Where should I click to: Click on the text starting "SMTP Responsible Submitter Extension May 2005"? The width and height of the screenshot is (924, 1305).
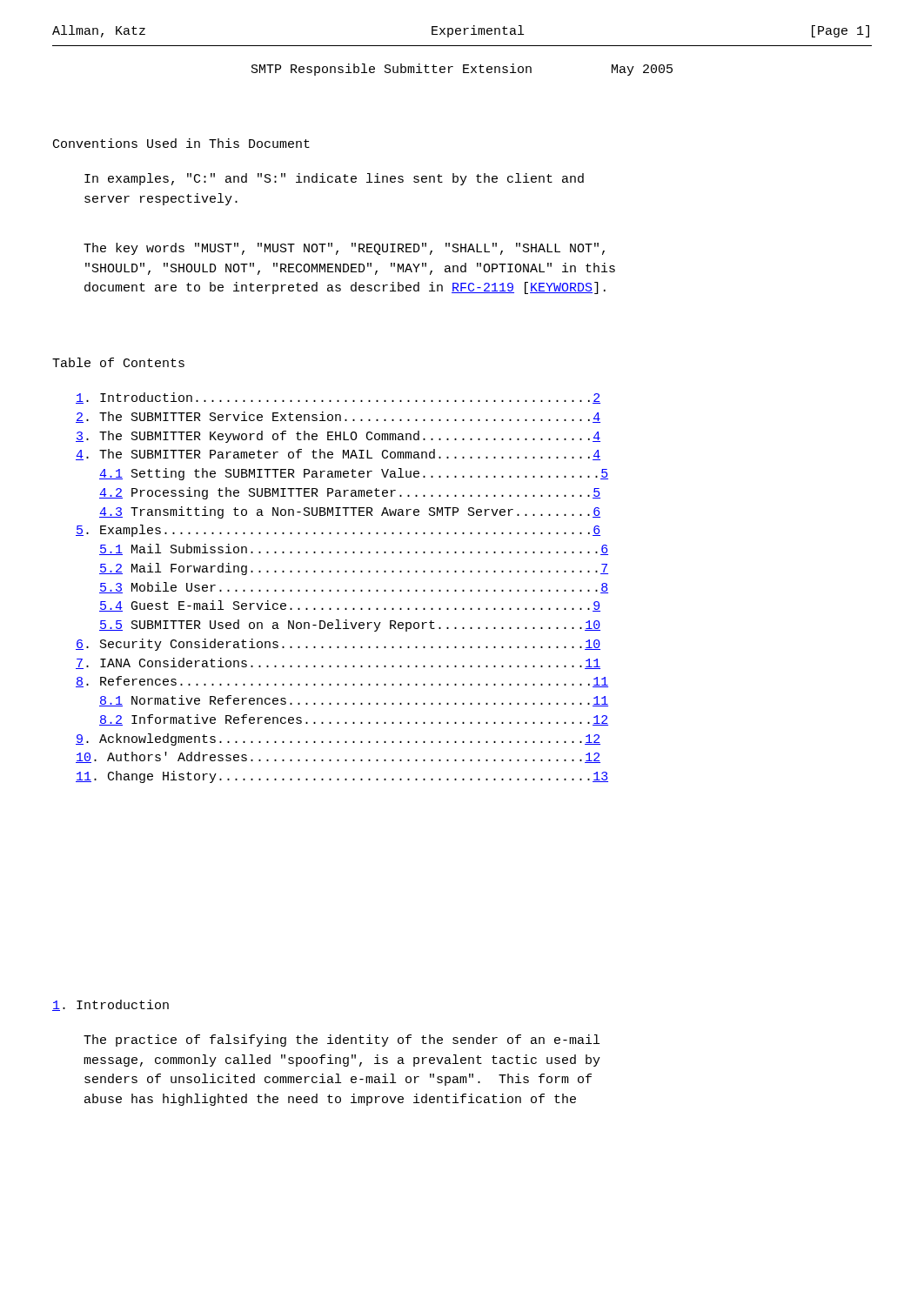462,70
